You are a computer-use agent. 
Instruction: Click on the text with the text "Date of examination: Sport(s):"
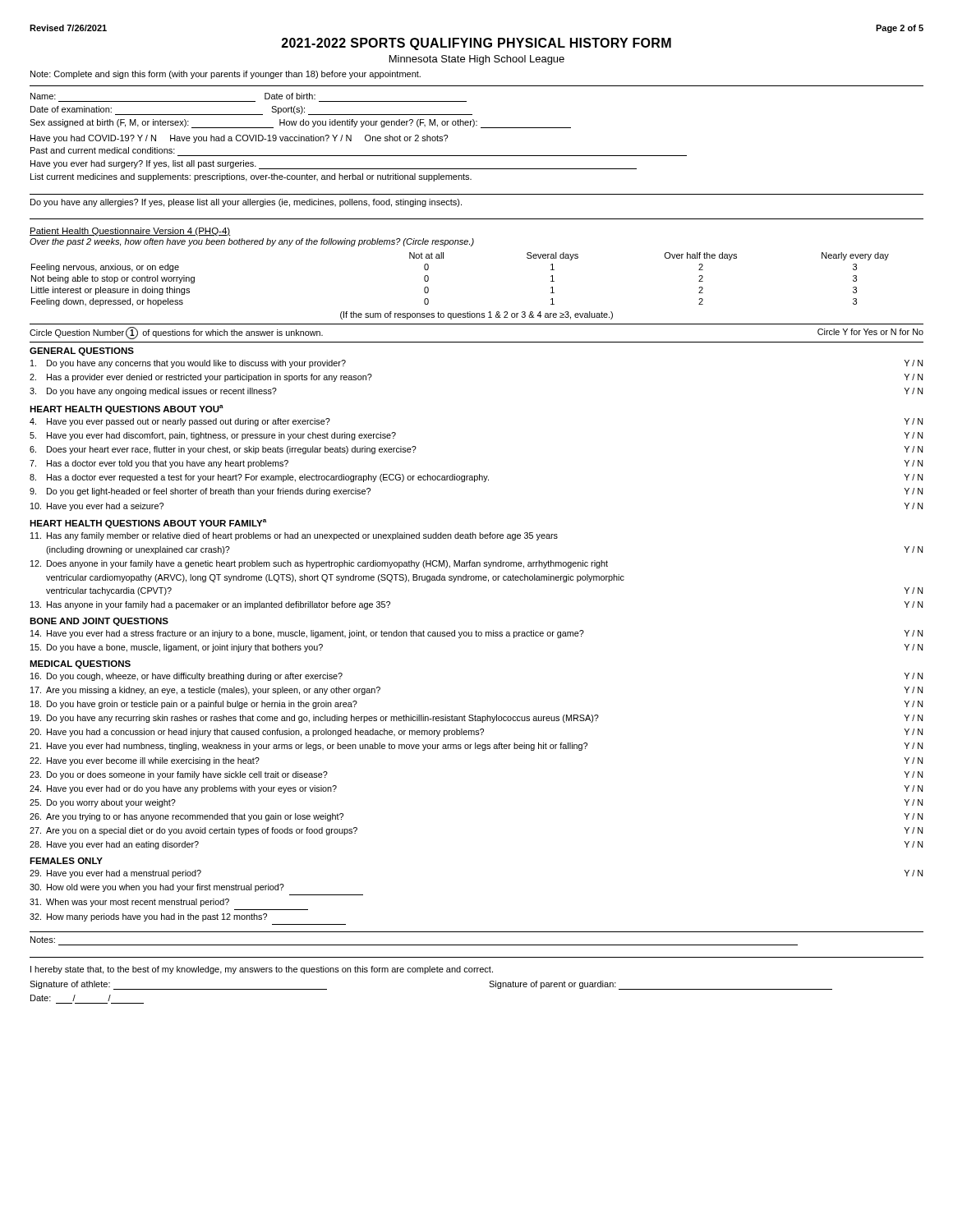point(251,110)
